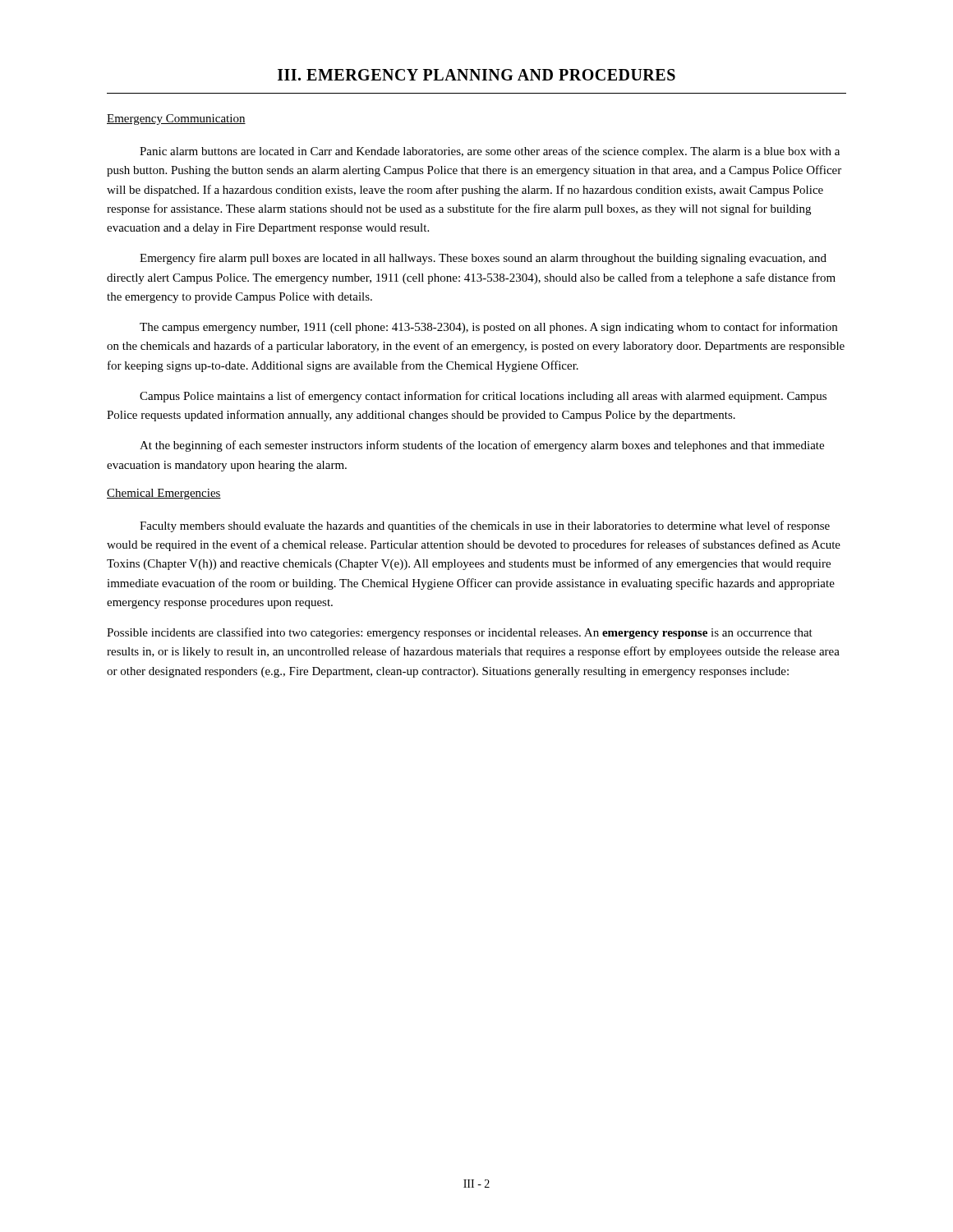This screenshot has width=953, height=1232.
Task: Where is the passage that starts "Possible incidents are"?
Action: click(473, 652)
